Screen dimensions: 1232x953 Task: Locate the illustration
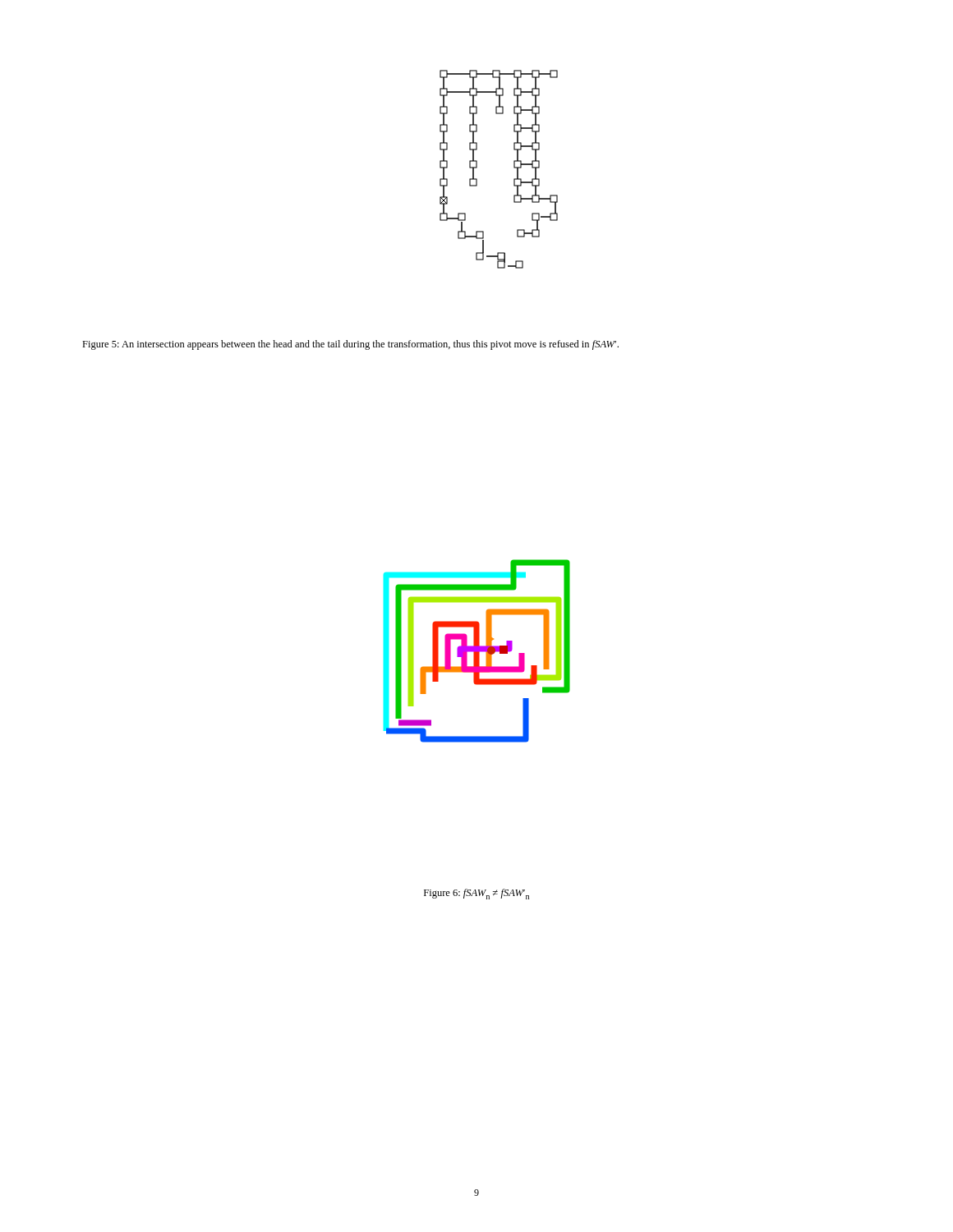[476, 641]
